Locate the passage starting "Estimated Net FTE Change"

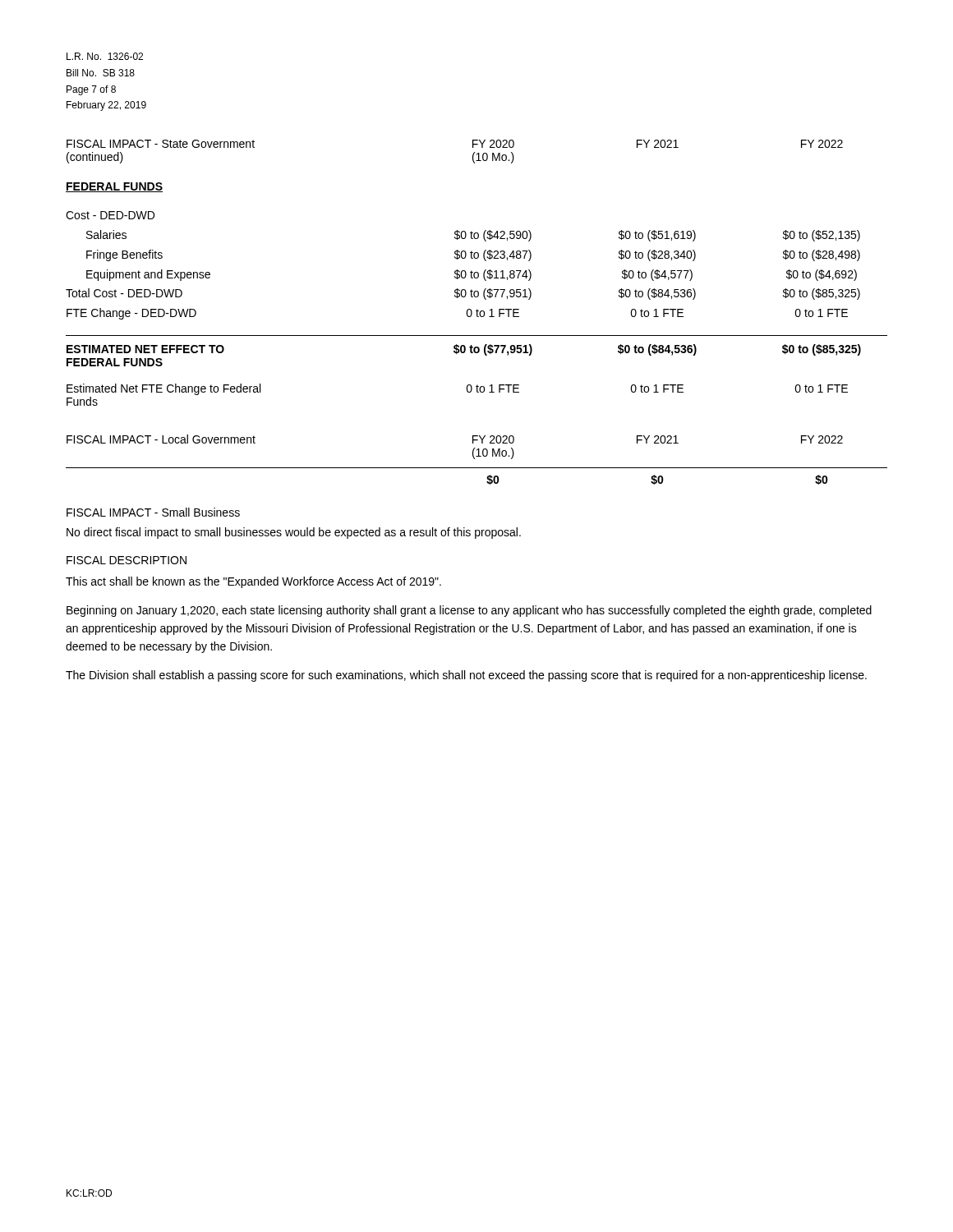click(x=476, y=395)
